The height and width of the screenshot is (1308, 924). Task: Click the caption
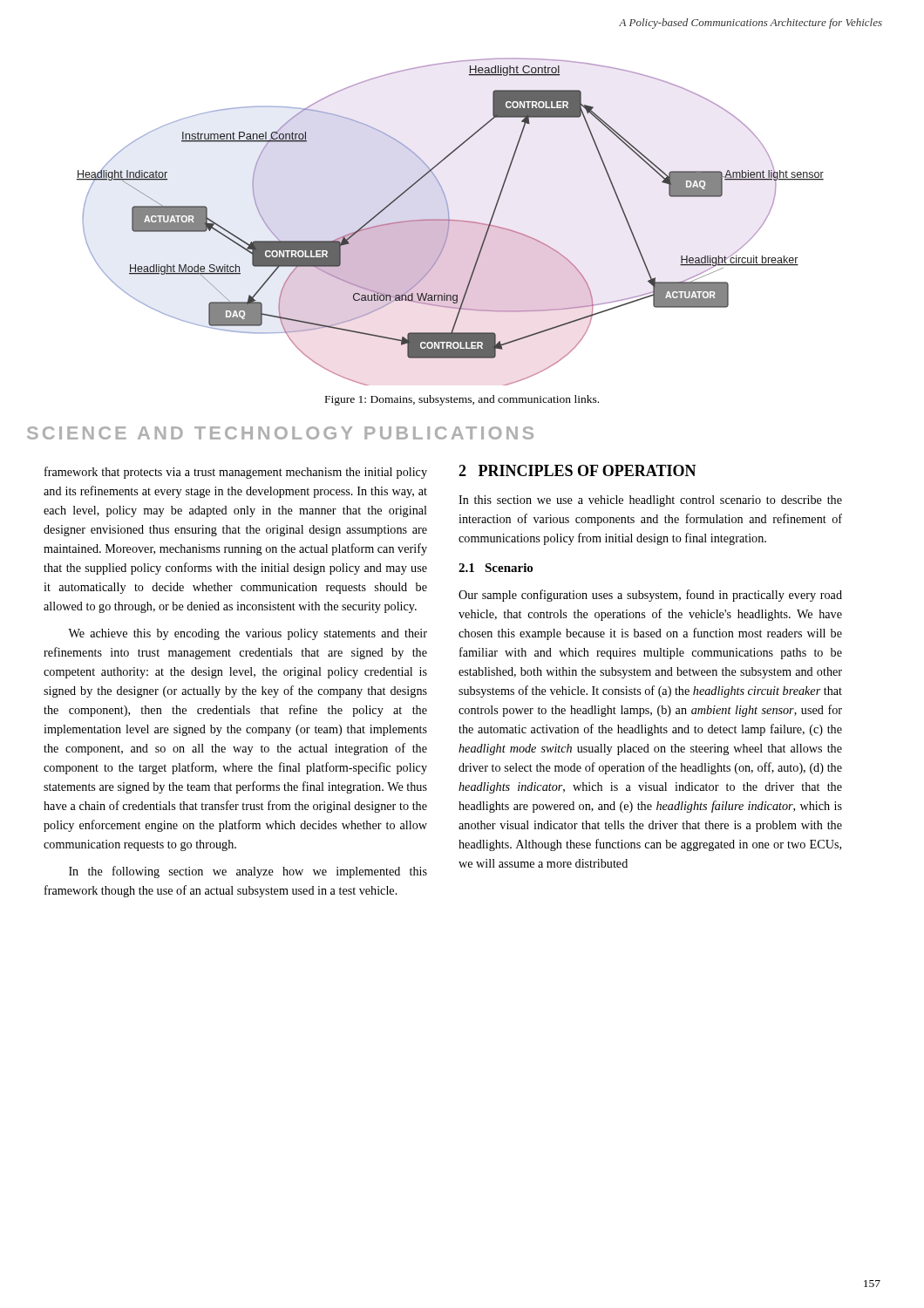462,399
